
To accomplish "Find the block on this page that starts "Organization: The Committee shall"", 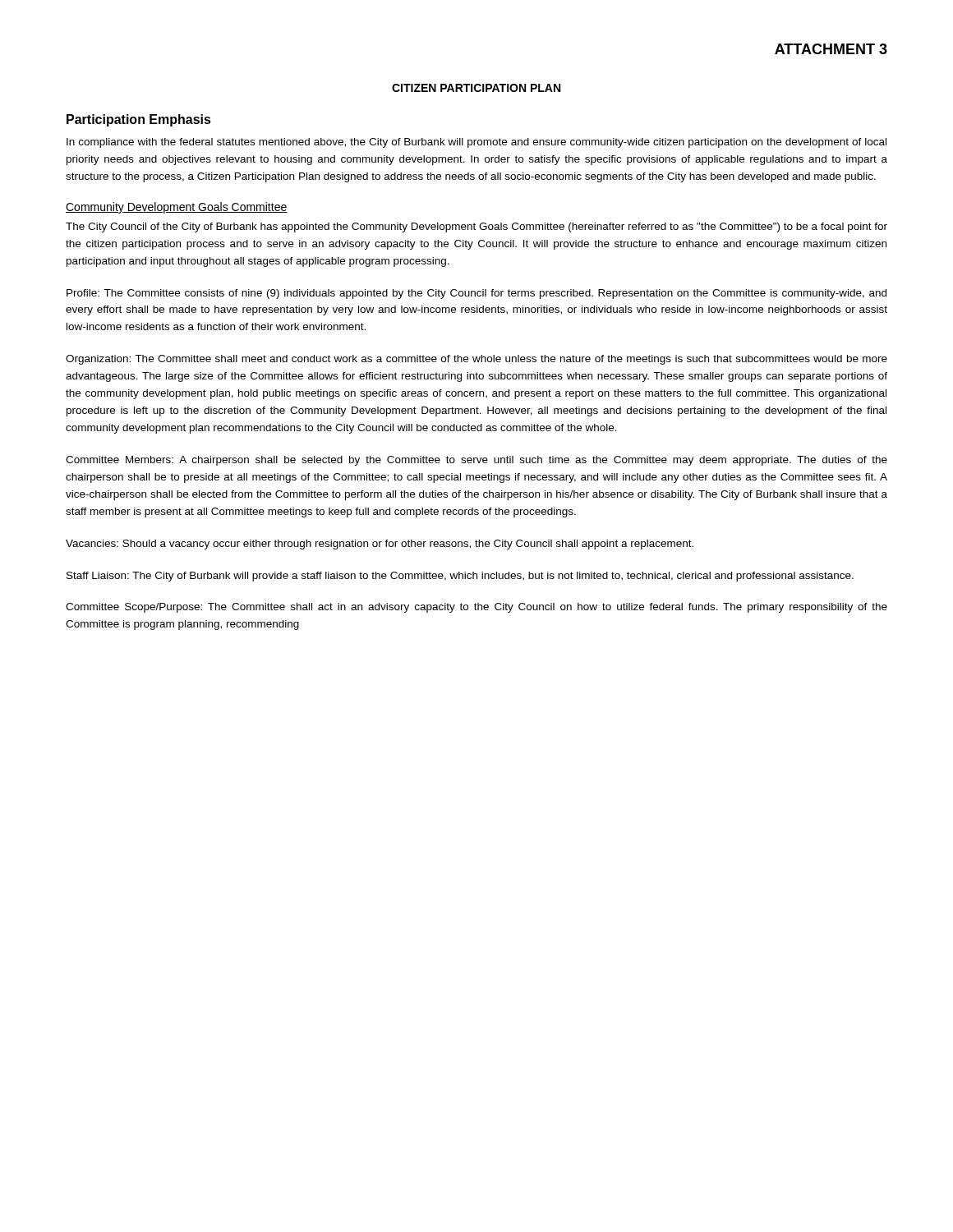I will [476, 393].
